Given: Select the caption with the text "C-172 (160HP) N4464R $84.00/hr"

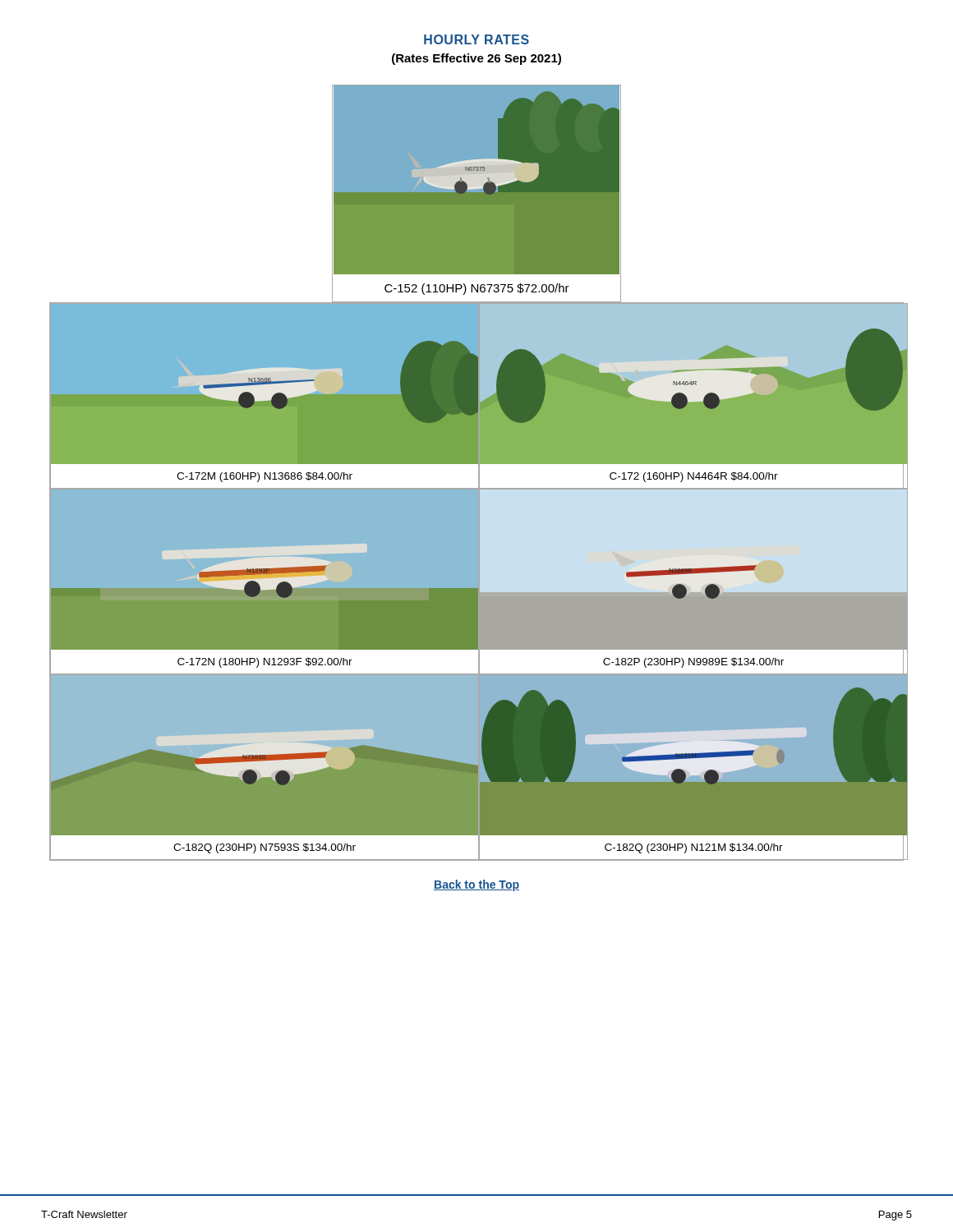Looking at the screenshot, I should click(x=693, y=476).
